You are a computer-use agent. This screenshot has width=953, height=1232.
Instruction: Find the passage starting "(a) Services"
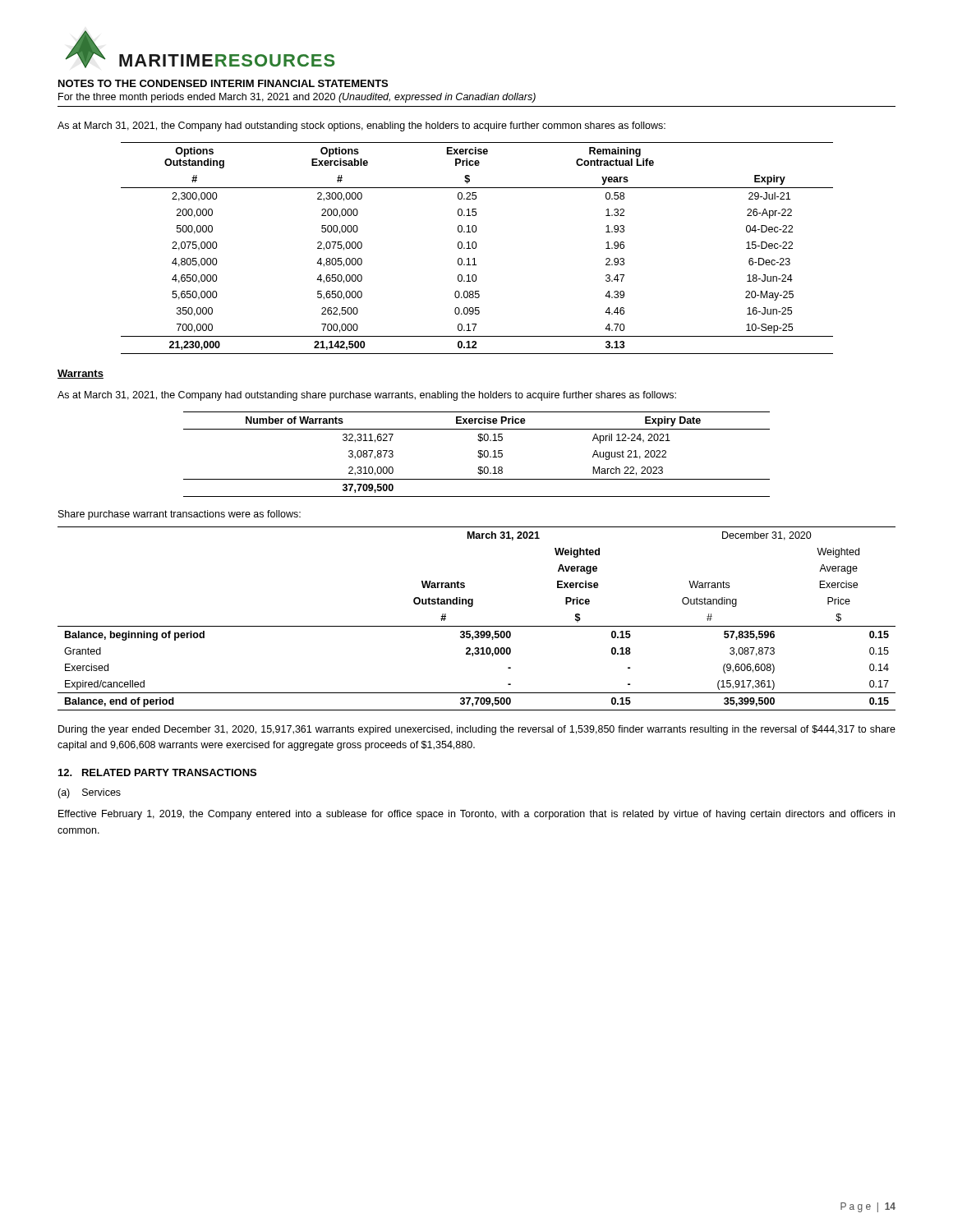coord(89,793)
